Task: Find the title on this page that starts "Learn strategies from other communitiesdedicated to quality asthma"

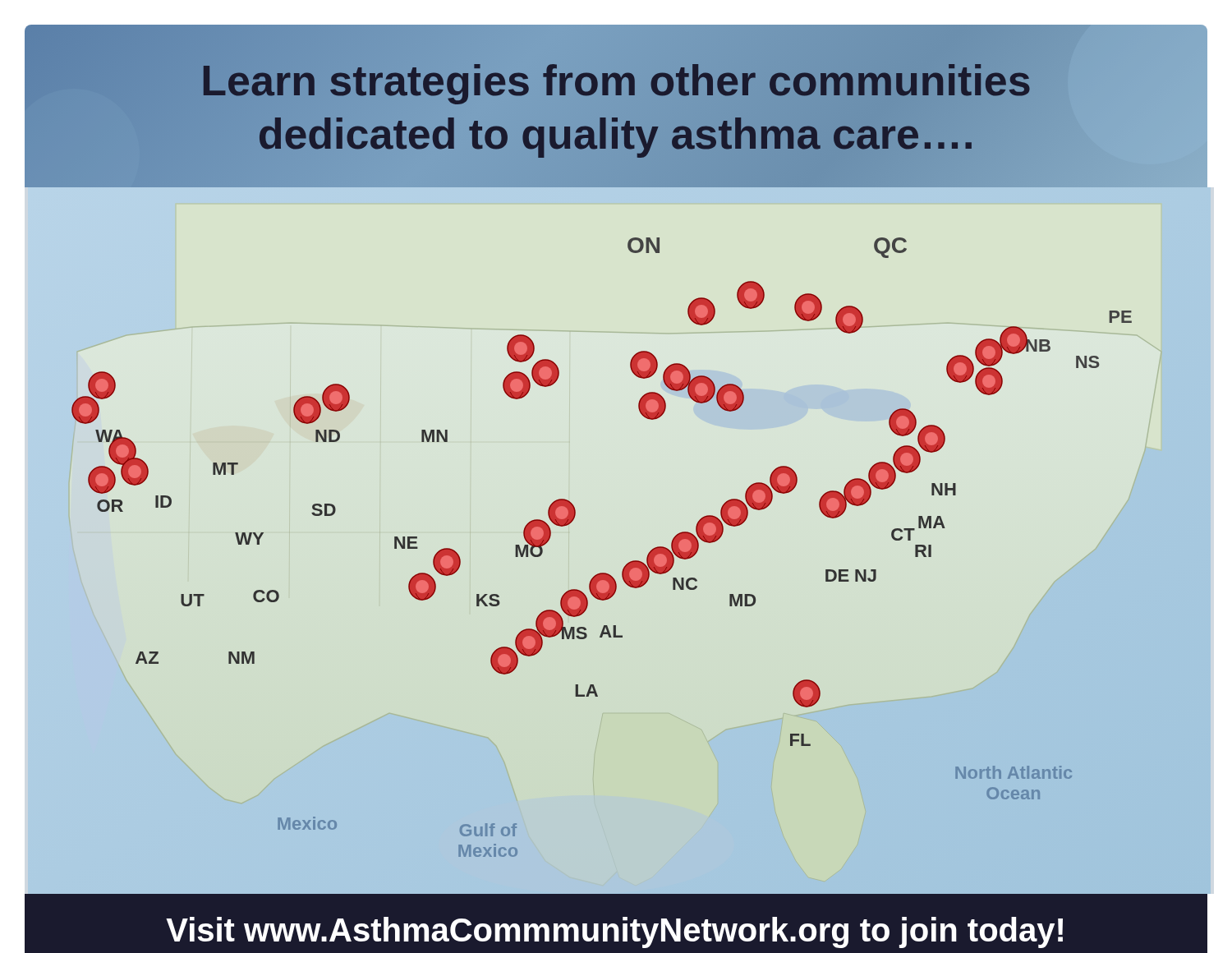Action: tap(616, 108)
